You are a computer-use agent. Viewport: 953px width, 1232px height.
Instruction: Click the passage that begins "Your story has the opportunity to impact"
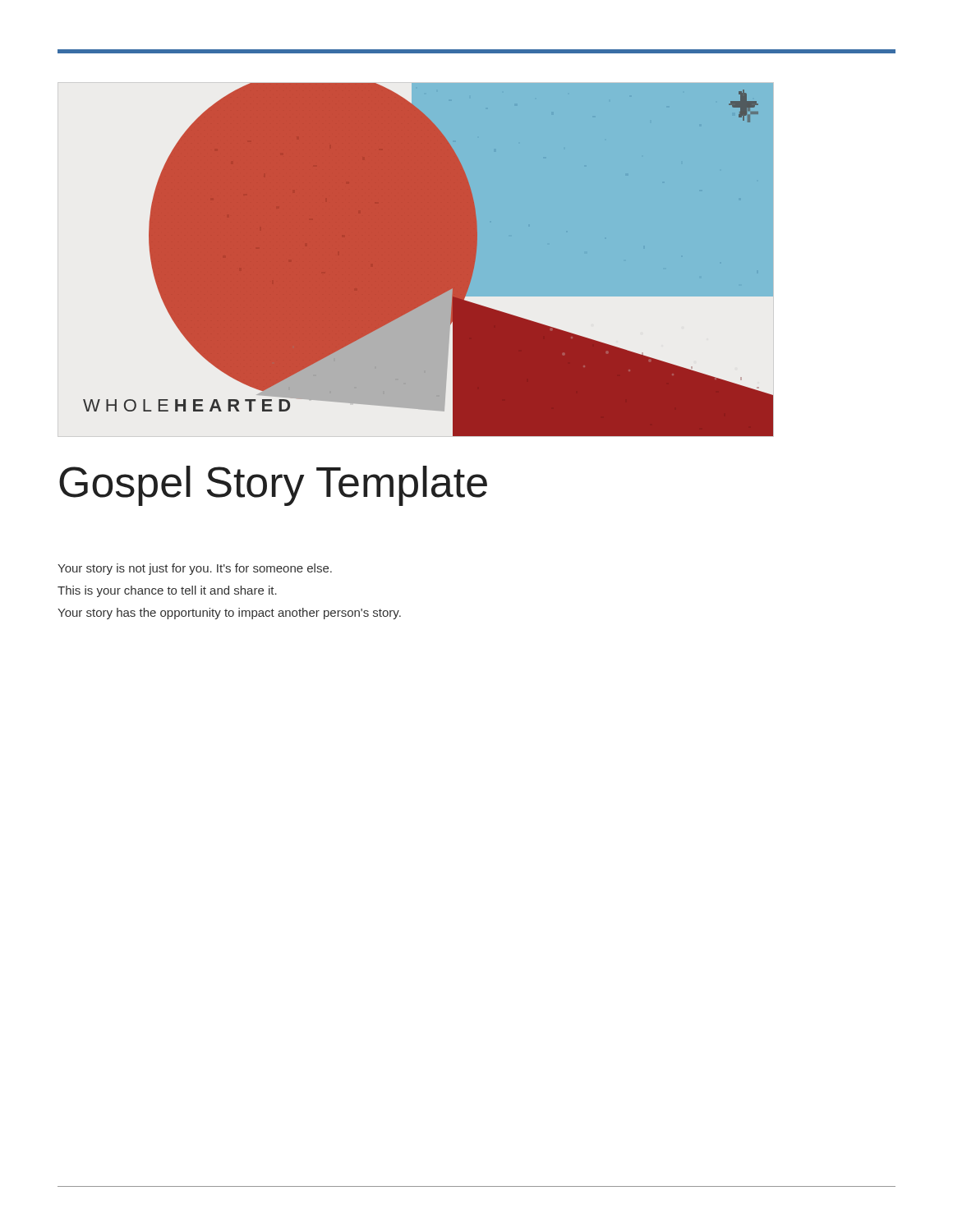tap(229, 614)
